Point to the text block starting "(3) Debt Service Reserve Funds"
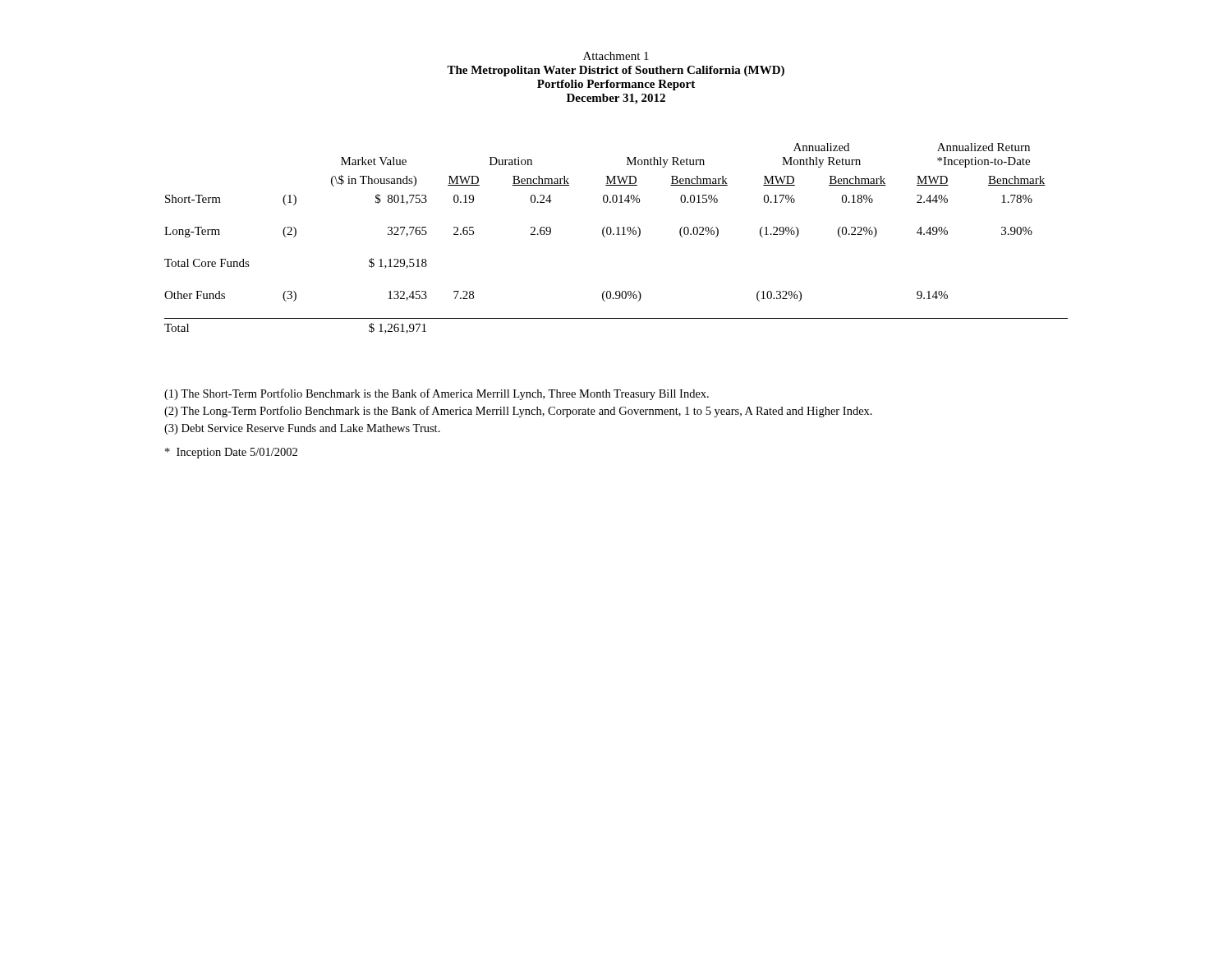1232x953 pixels. tap(302, 428)
